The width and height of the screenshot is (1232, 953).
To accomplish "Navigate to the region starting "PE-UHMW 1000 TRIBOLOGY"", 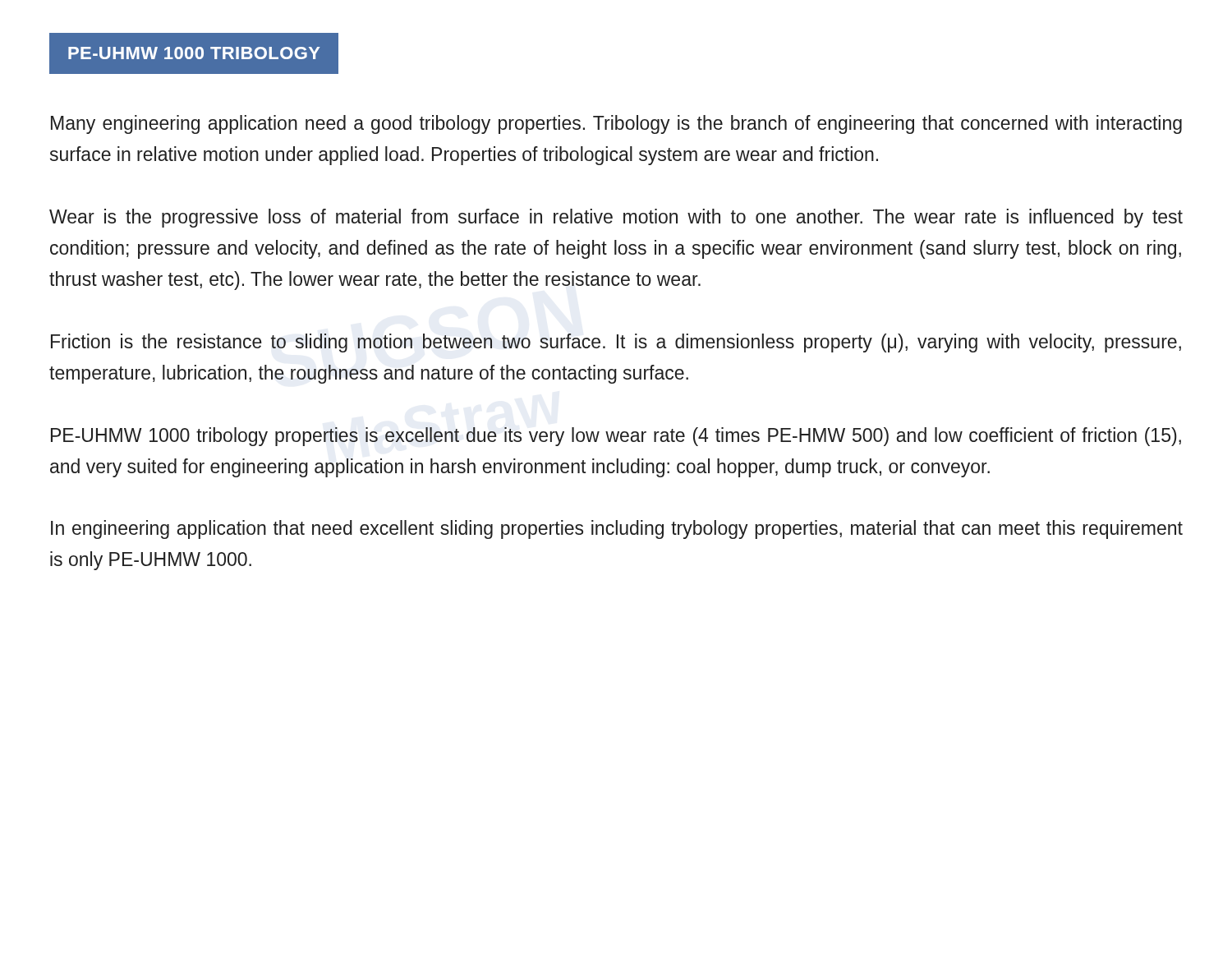I will coord(194,53).
